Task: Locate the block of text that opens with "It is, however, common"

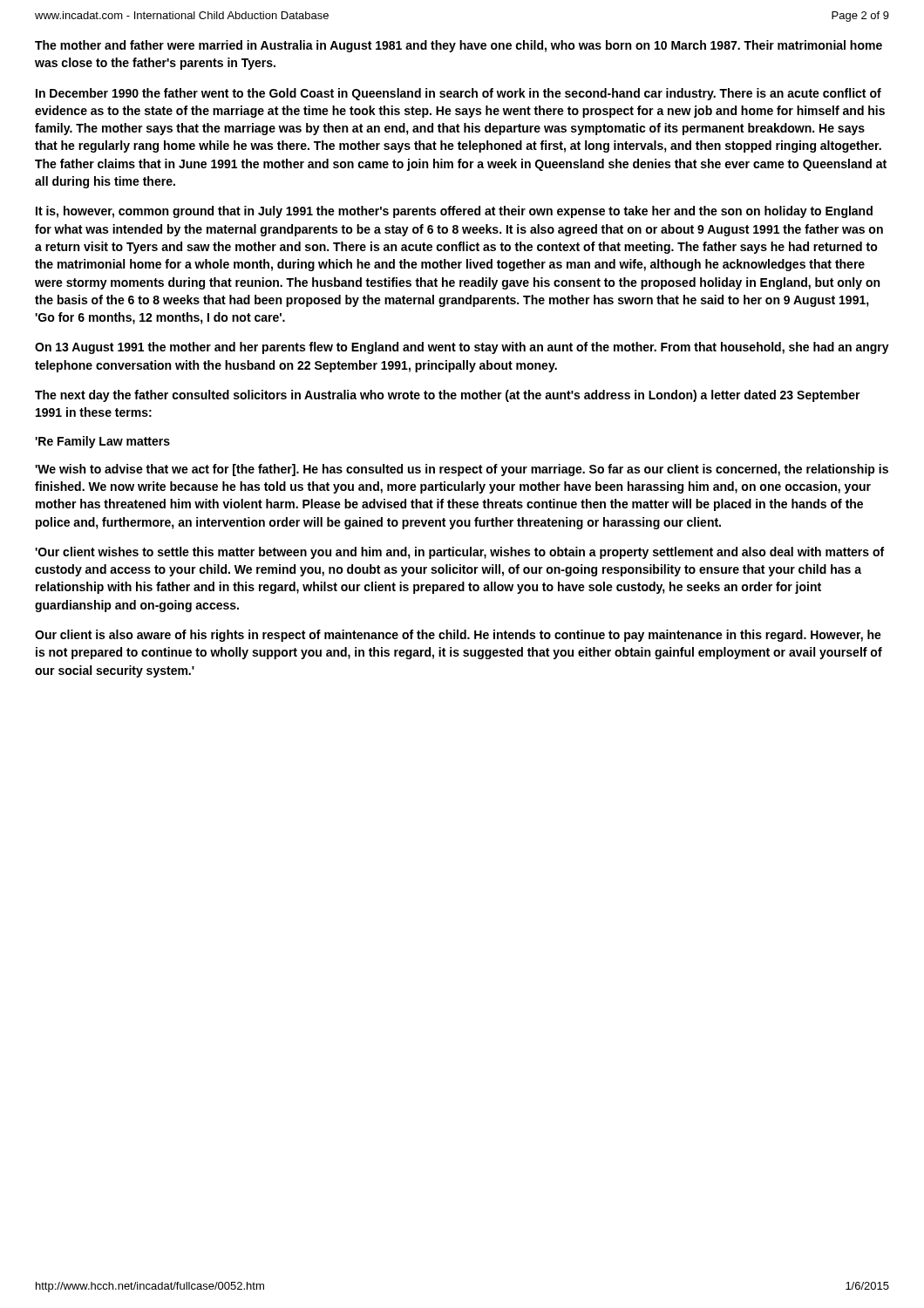Action: tap(459, 264)
